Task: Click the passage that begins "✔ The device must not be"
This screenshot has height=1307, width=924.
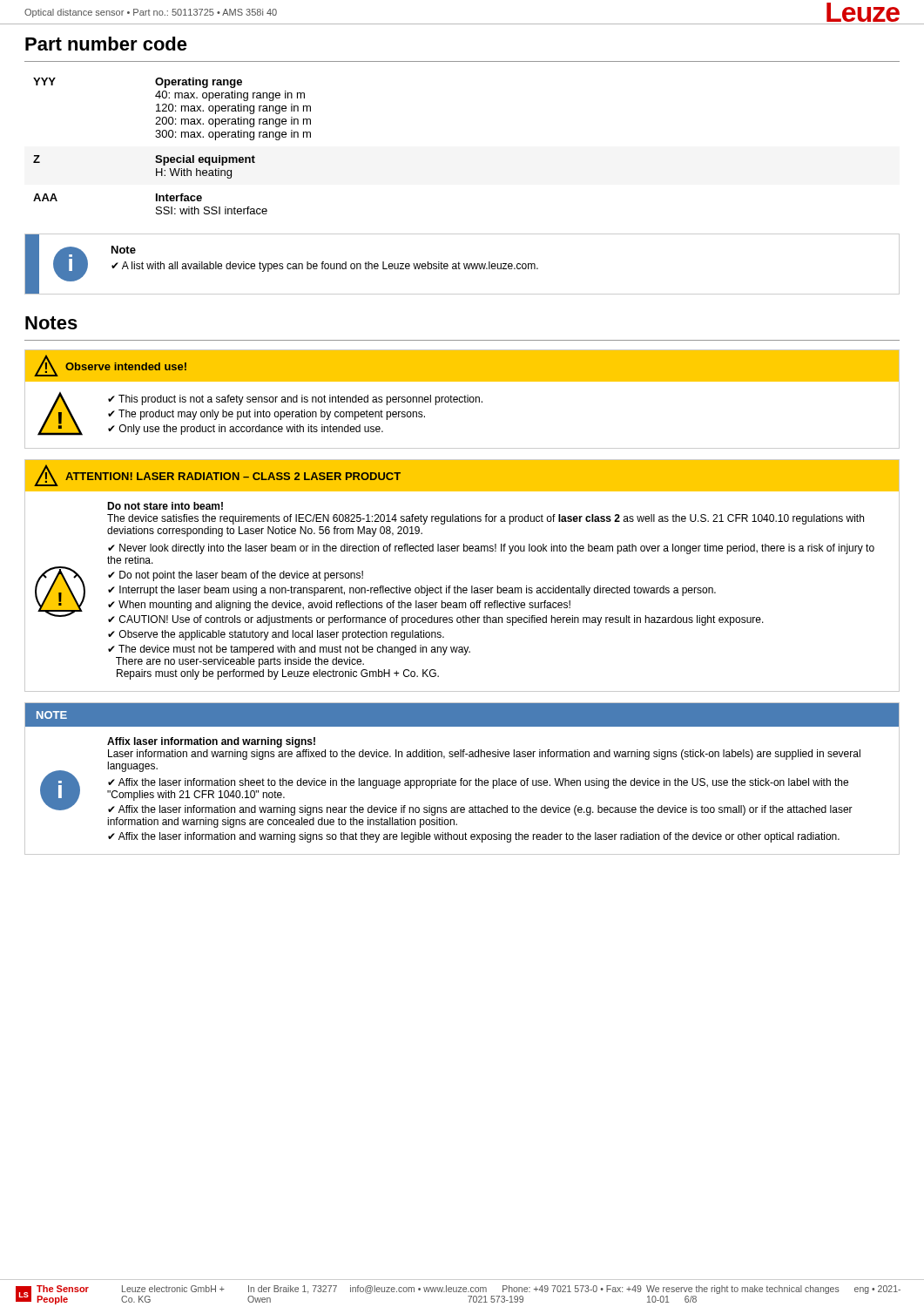Action: pos(289,661)
